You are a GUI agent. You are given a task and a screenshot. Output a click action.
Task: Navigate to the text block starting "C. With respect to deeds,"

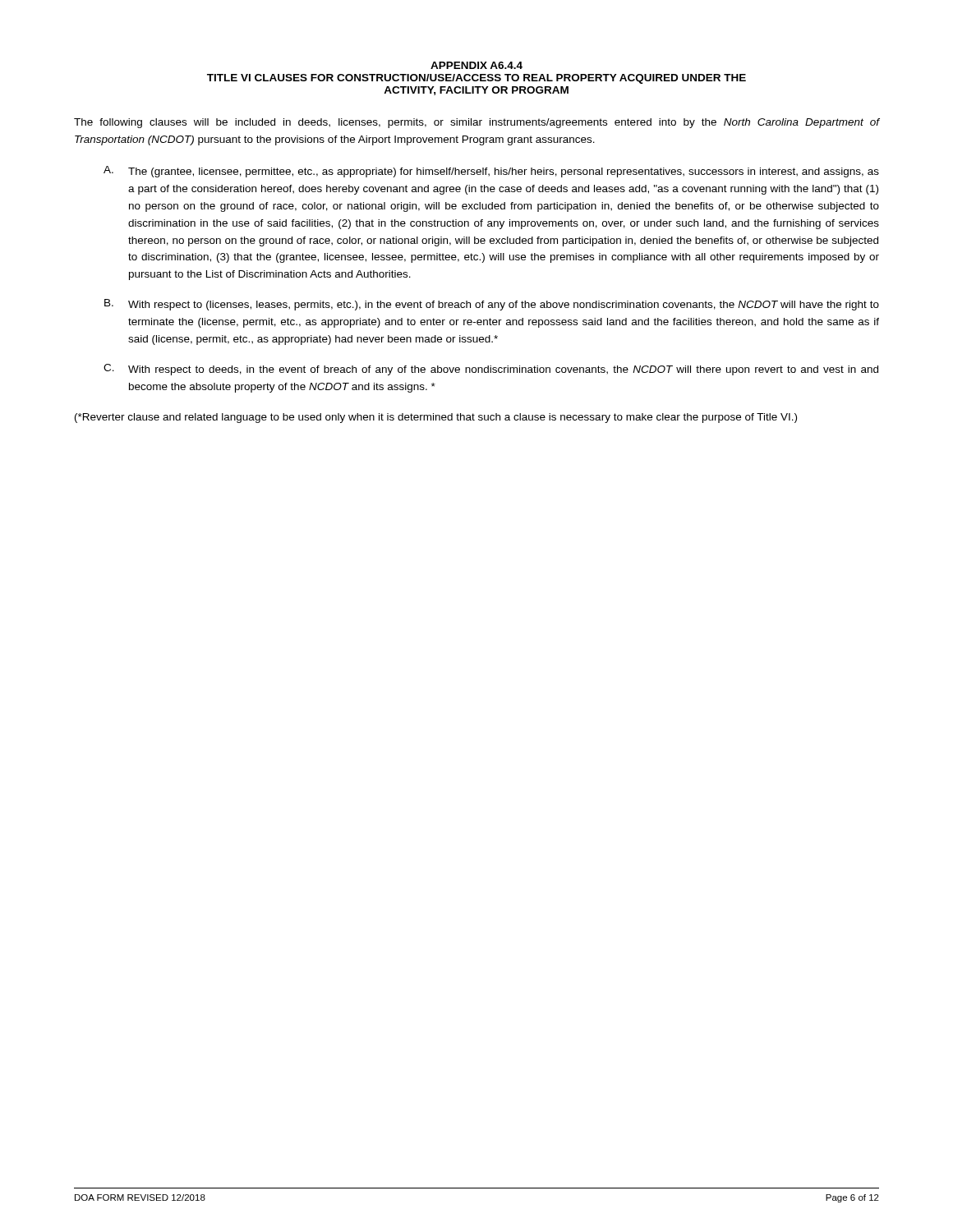click(x=491, y=379)
